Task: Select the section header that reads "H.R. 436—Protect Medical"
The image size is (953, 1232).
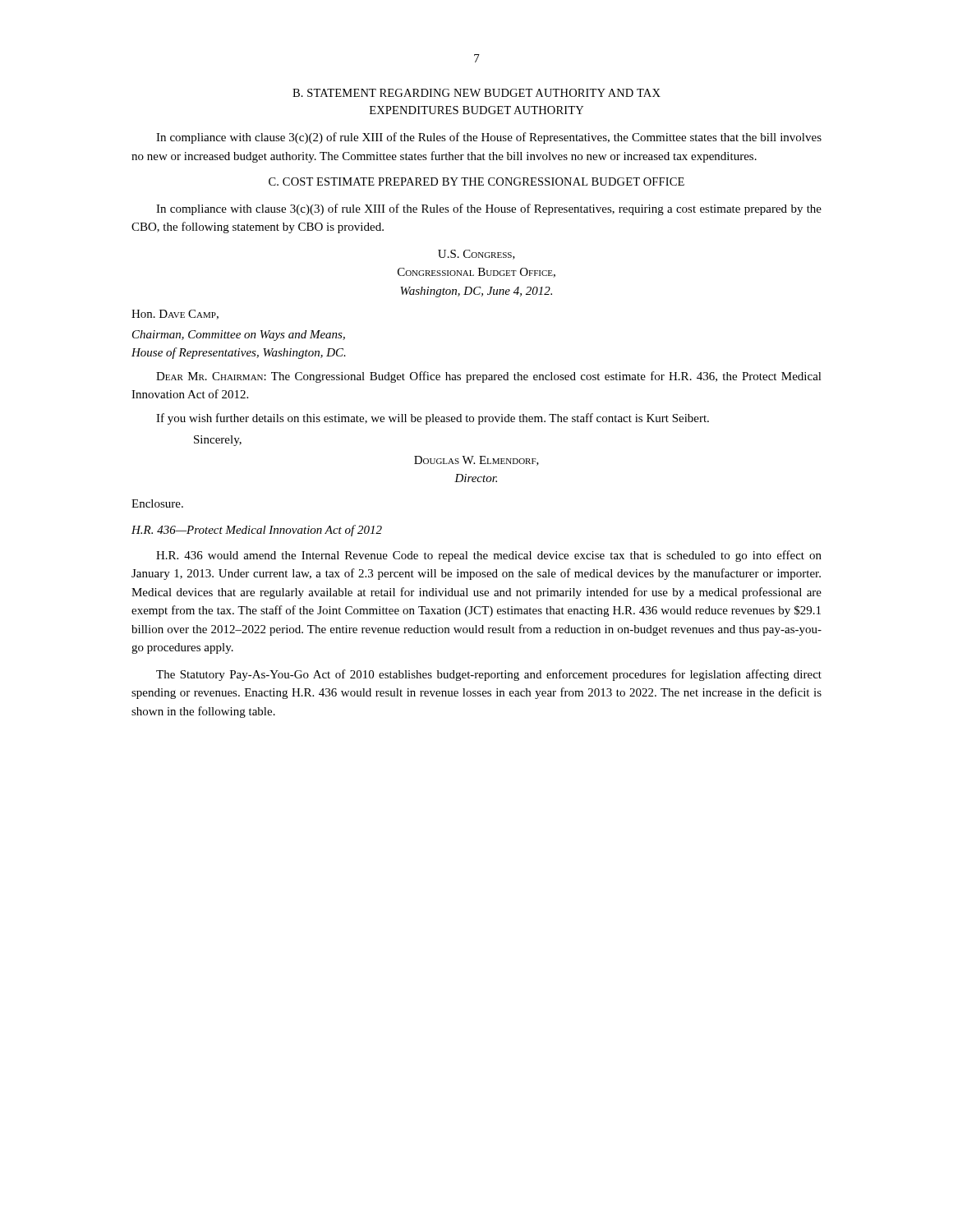Action: click(x=257, y=530)
